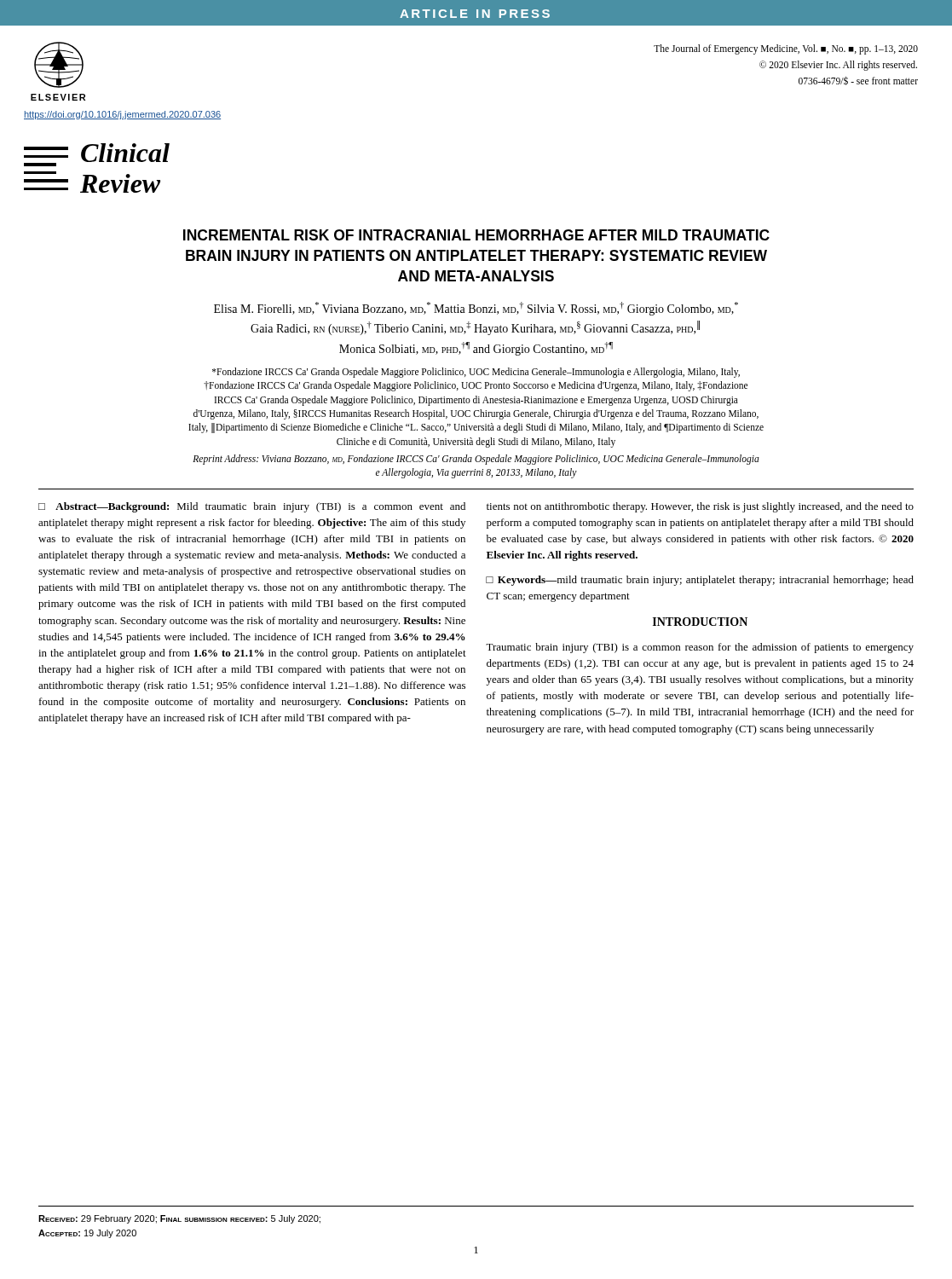Locate the region starting "□ Keywords—mild traumatic"
Image resolution: width=952 pixels, height=1279 pixels.
click(700, 588)
